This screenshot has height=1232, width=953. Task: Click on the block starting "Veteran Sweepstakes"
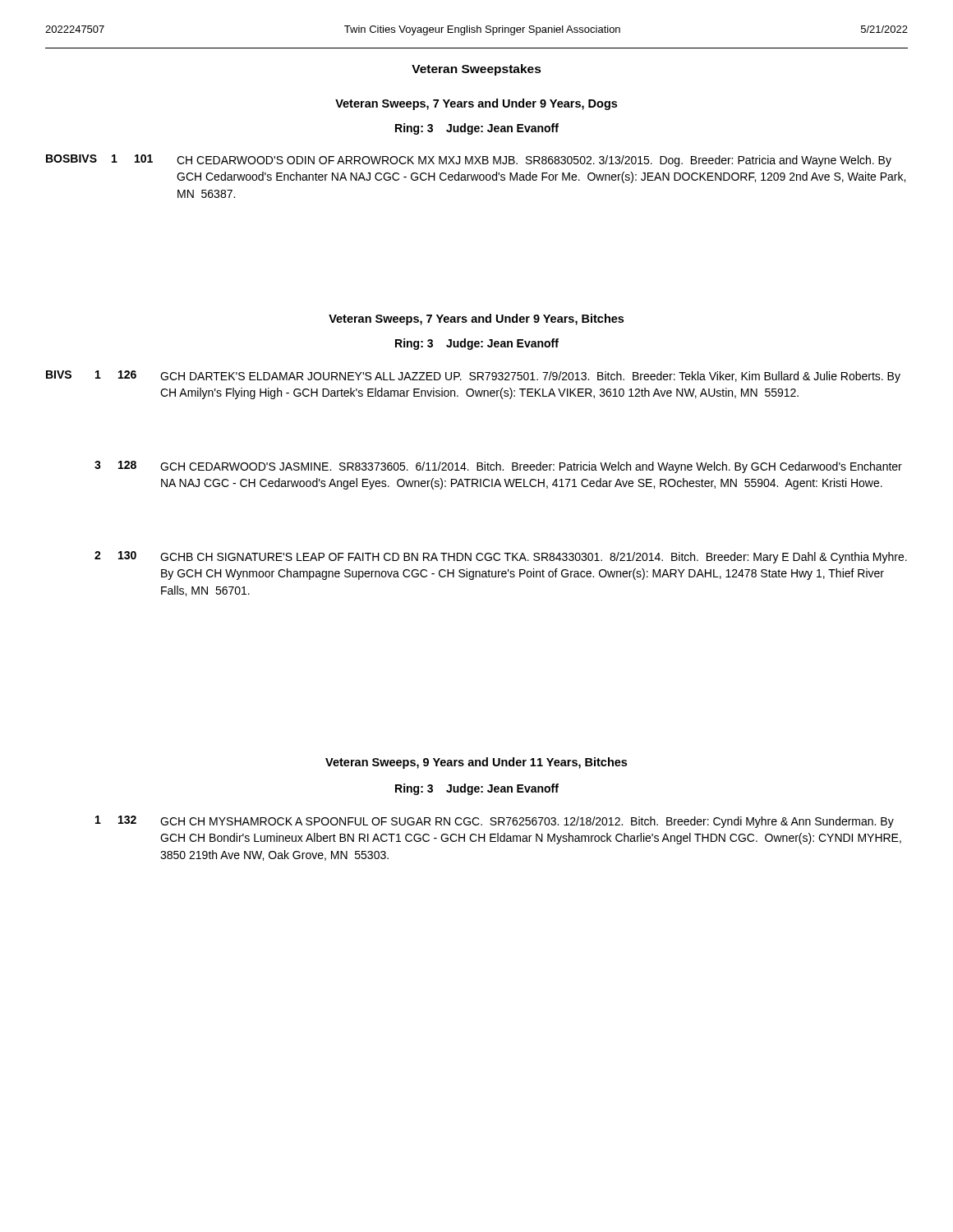point(476,69)
